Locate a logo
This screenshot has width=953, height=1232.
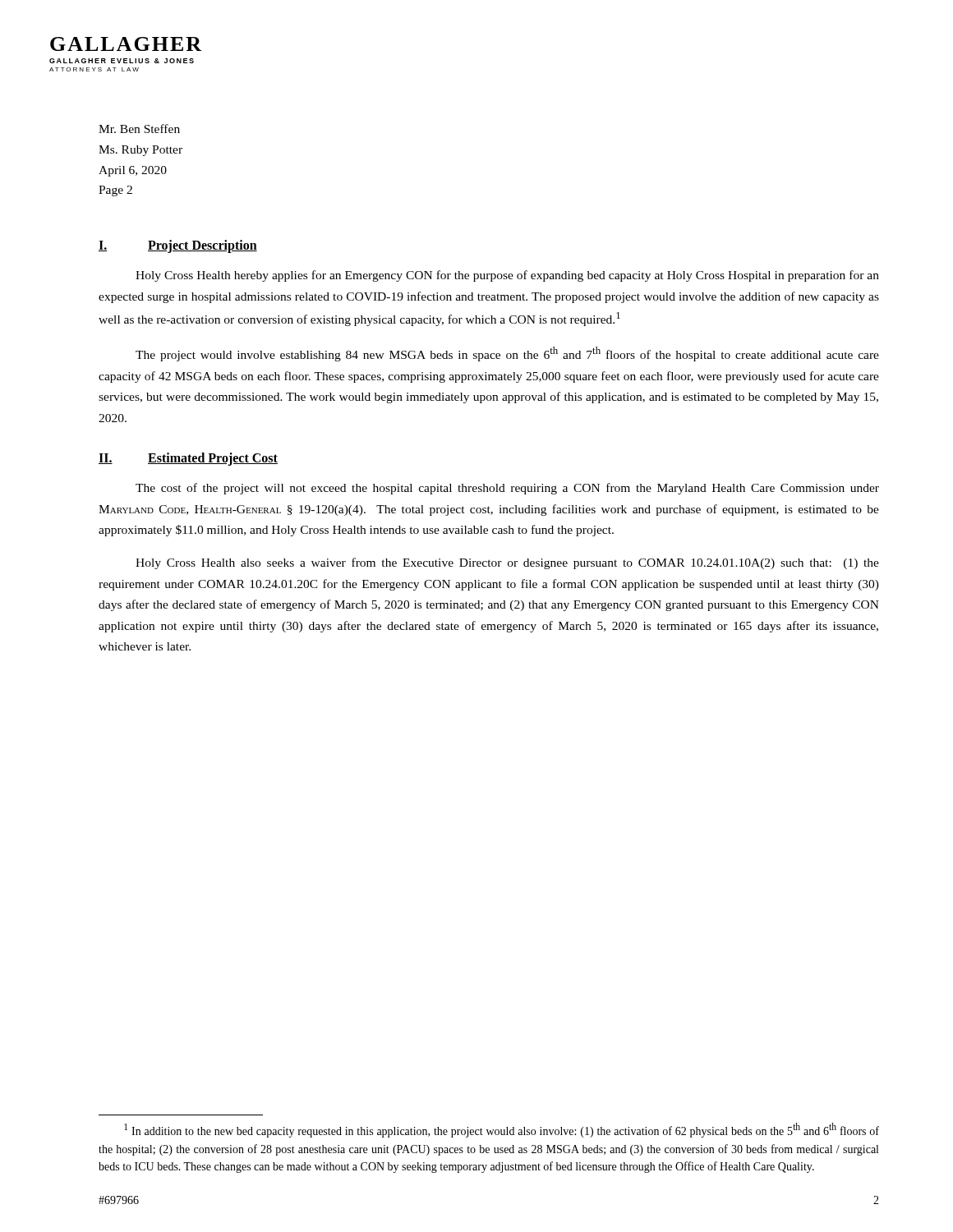(x=140, y=54)
